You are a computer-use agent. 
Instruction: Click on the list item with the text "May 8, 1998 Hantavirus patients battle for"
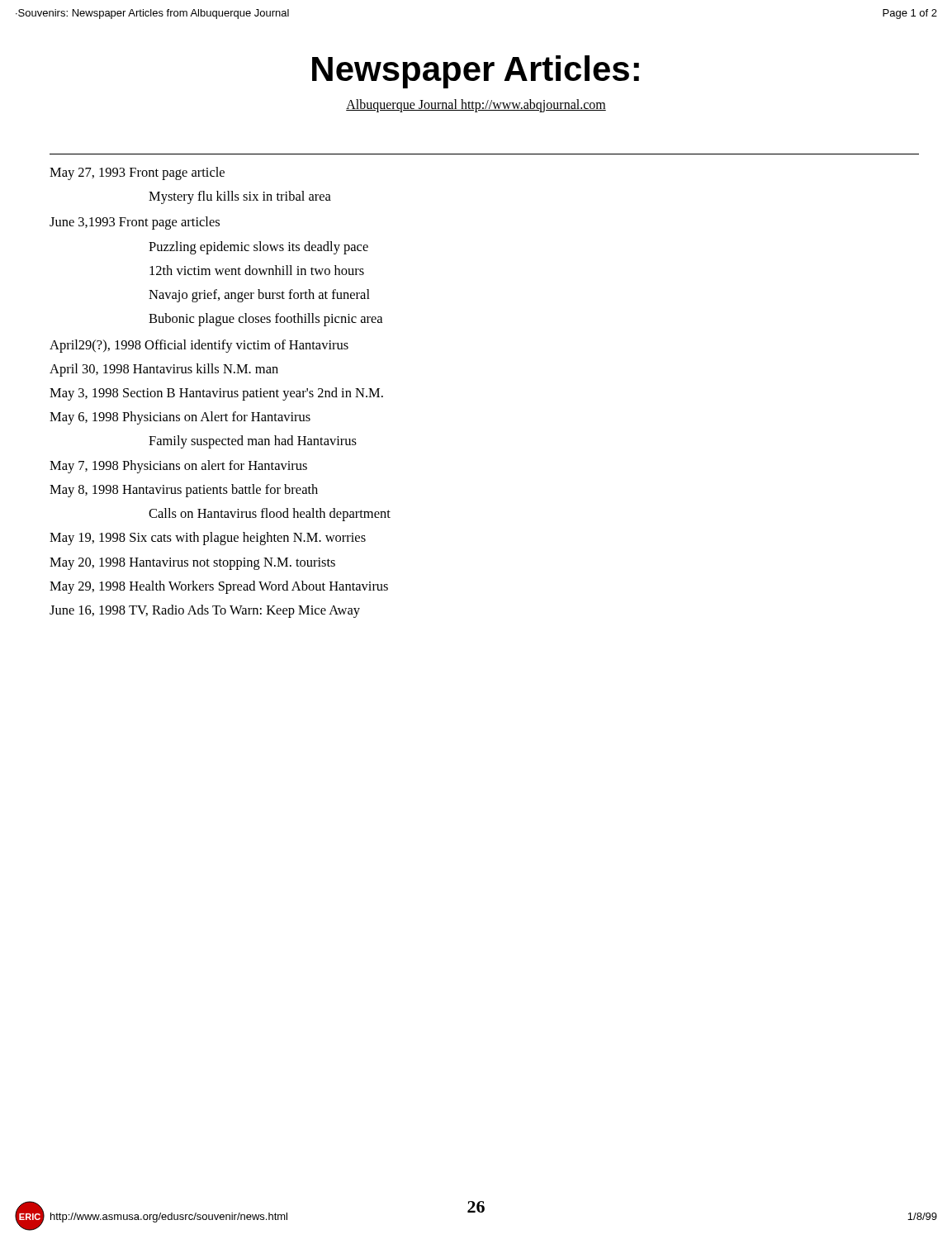pyautogui.click(x=184, y=489)
